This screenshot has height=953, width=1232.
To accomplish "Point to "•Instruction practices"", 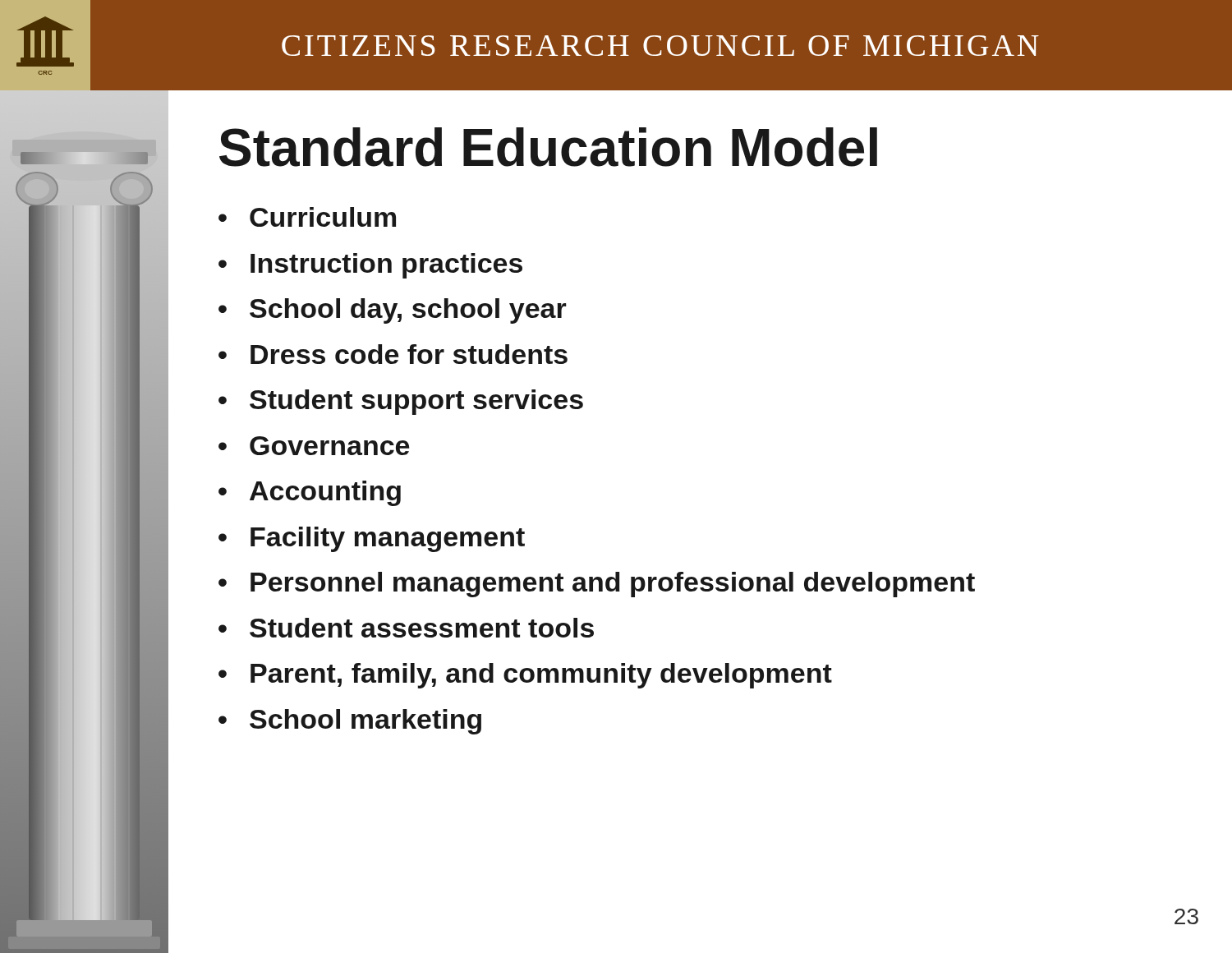I will 371,263.
